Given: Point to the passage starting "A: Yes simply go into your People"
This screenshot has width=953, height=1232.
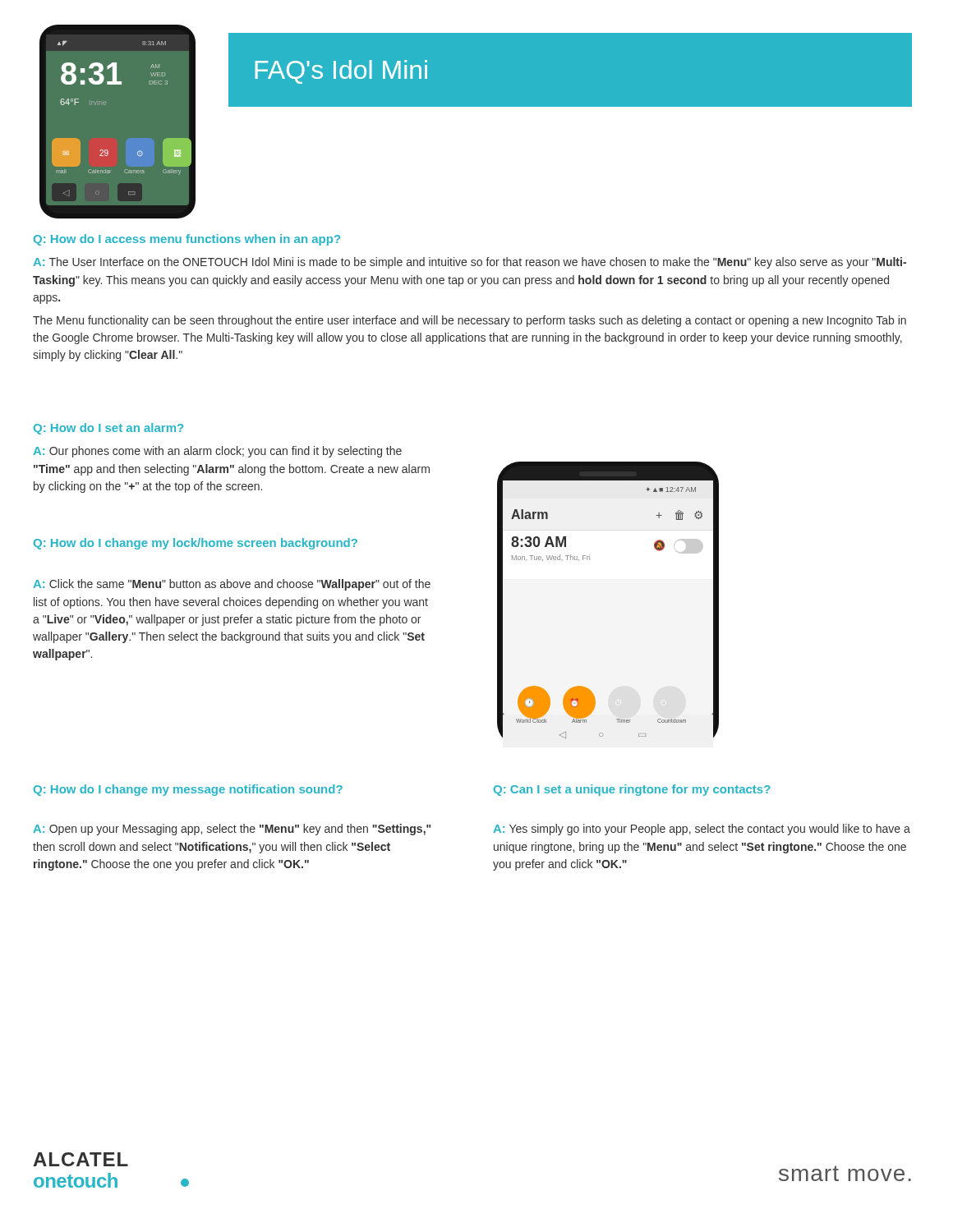Looking at the screenshot, I should pyautogui.click(x=702, y=846).
